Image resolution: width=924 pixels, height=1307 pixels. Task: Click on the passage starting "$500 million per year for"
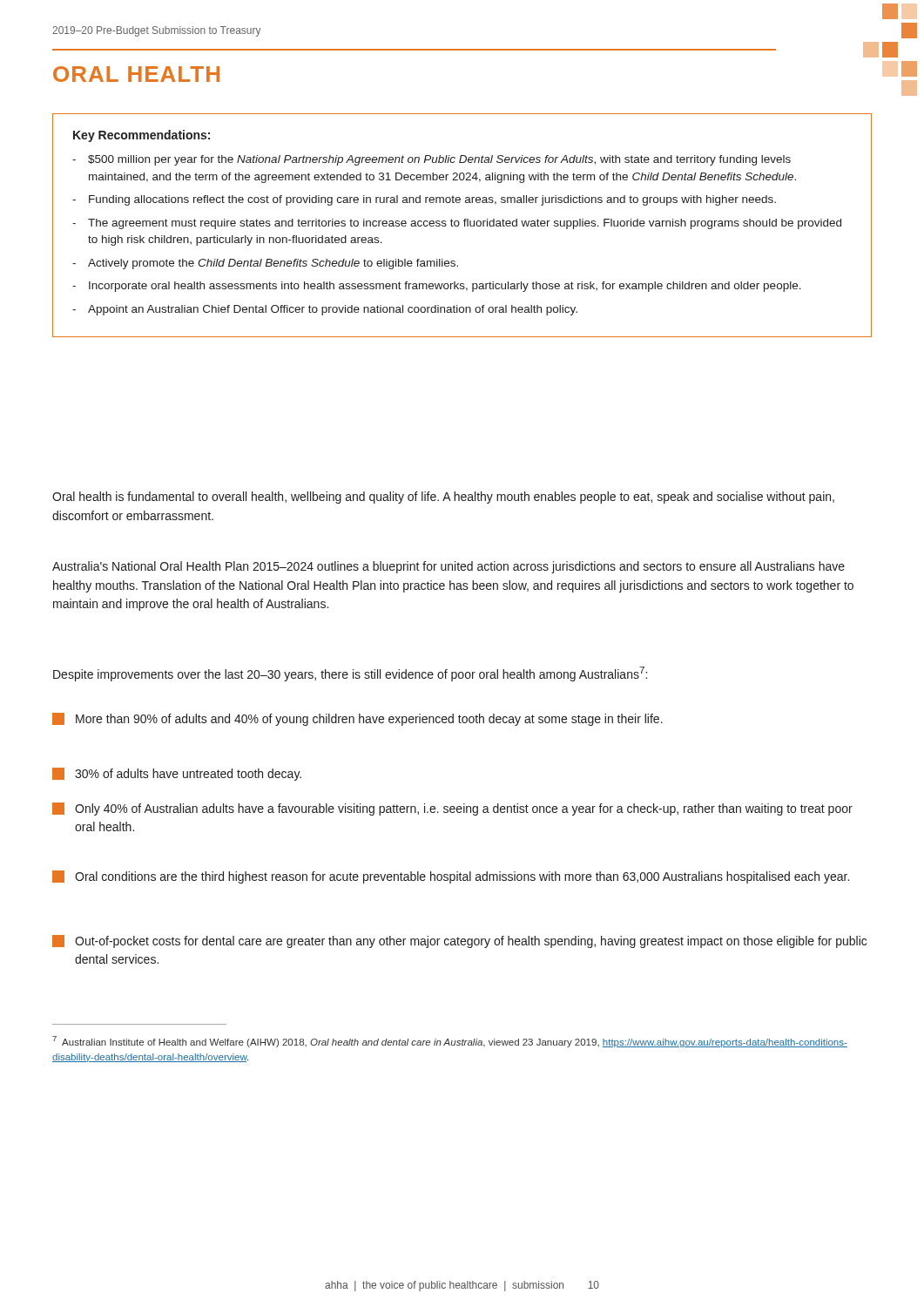443,168
